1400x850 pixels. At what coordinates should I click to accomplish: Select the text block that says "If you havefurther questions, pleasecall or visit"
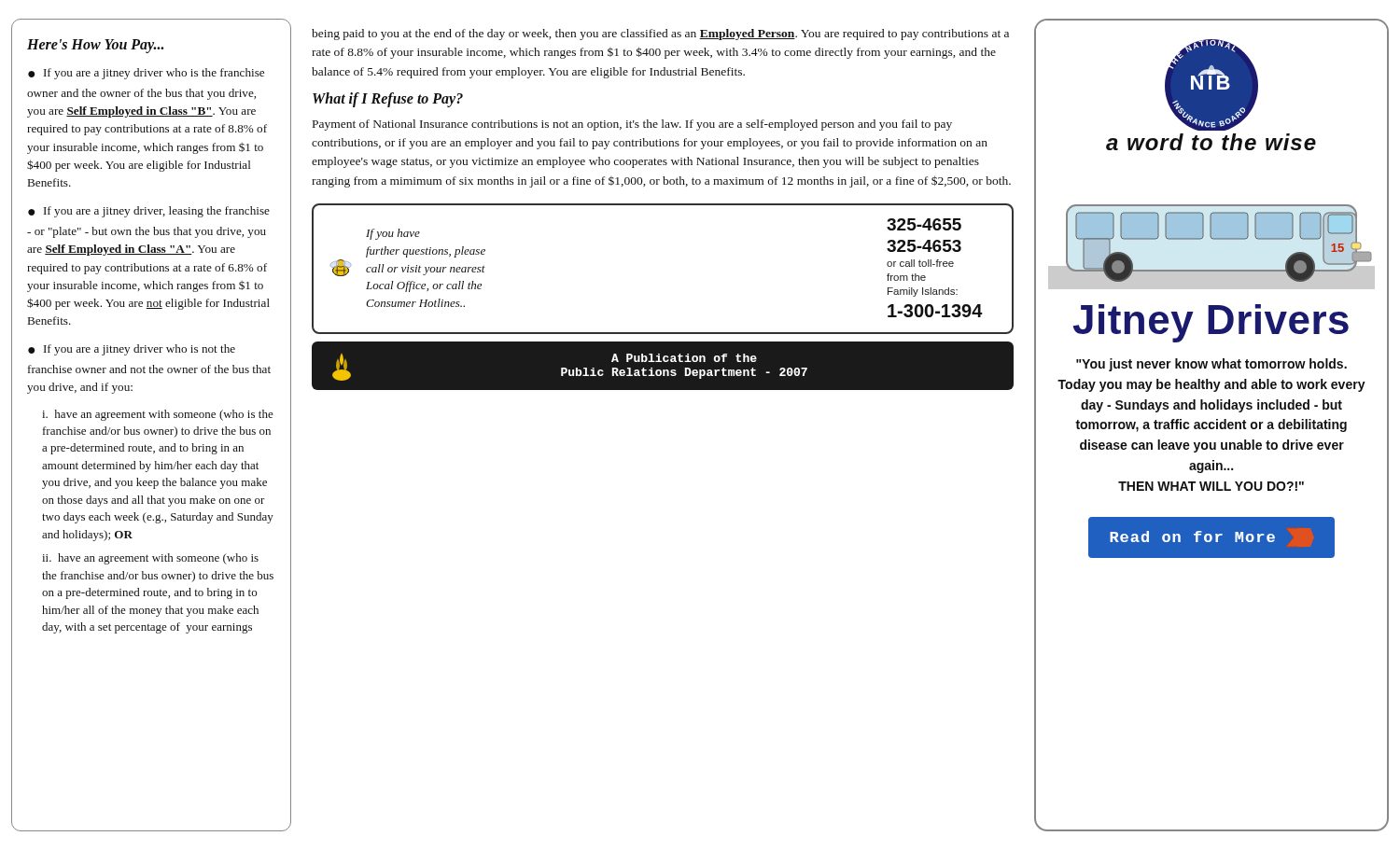point(663,269)
